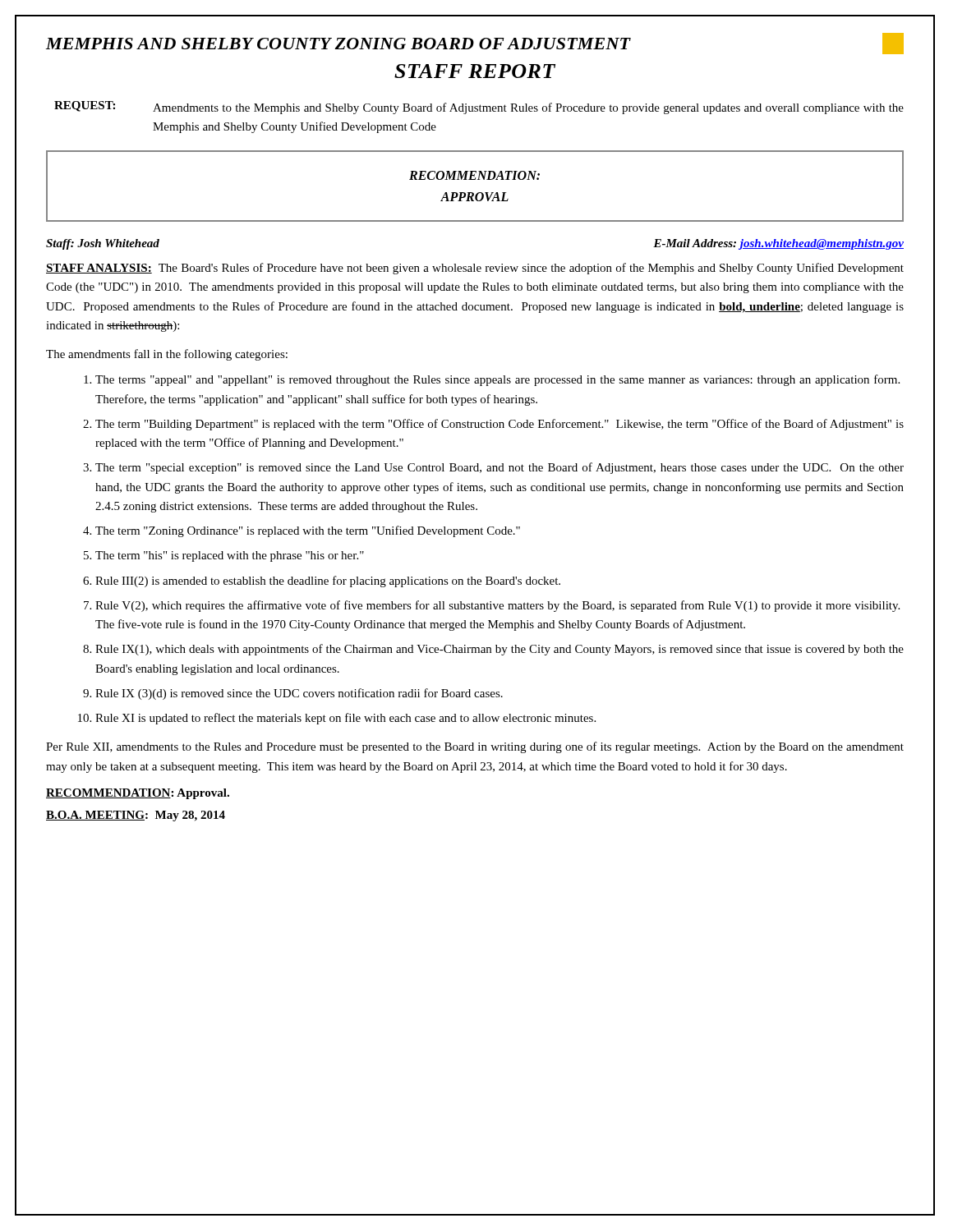Find the passage starting "B.O.A. MEETING: May"

[x=136, y=815]
